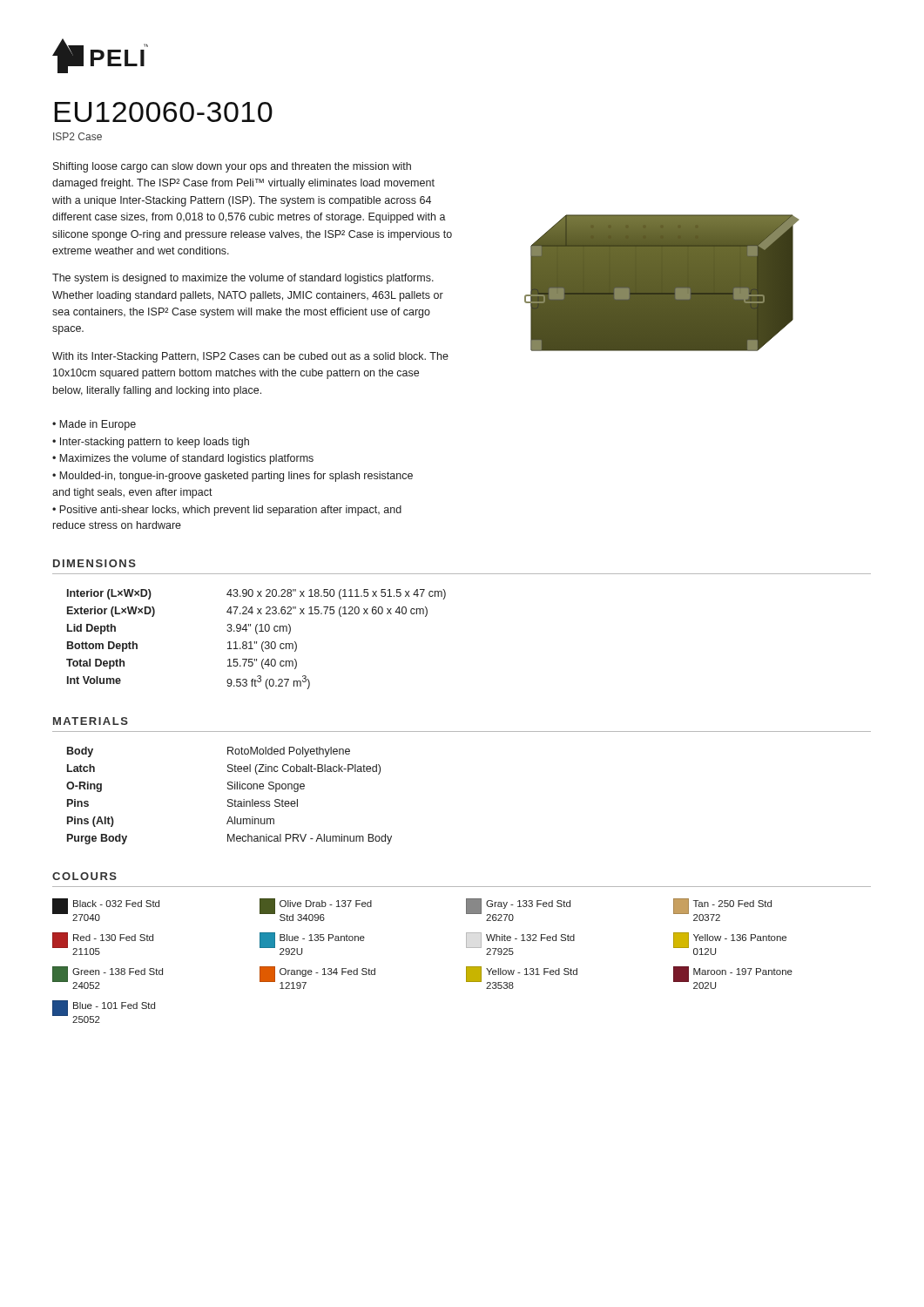Image resolution: width=924 pixels, height=1307 pixels.
Task: Click where it says "Red - 130 Fed Std21105"
Action: pos(103,945)
